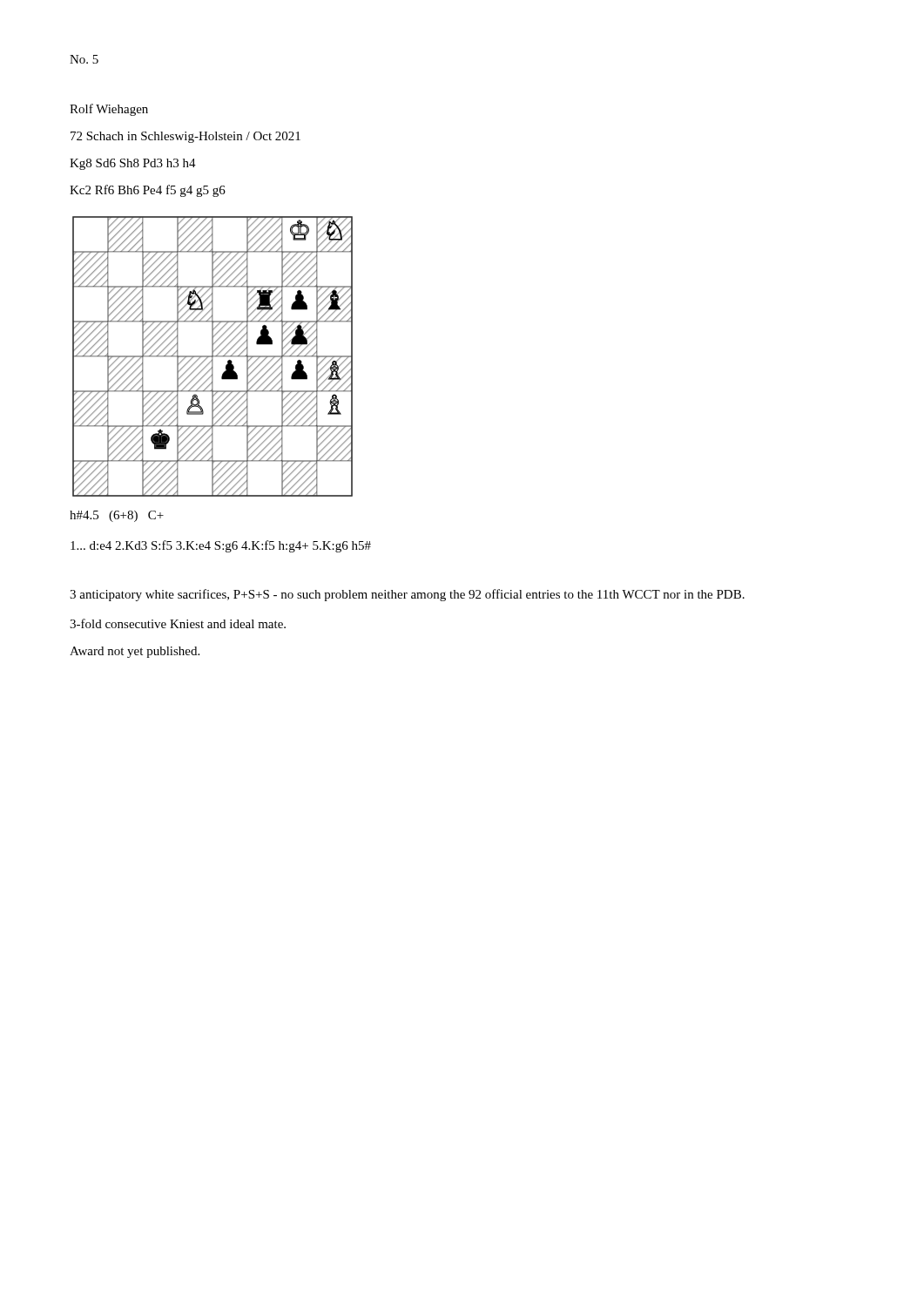Locate the block starting "Award not yet published."

135,650
